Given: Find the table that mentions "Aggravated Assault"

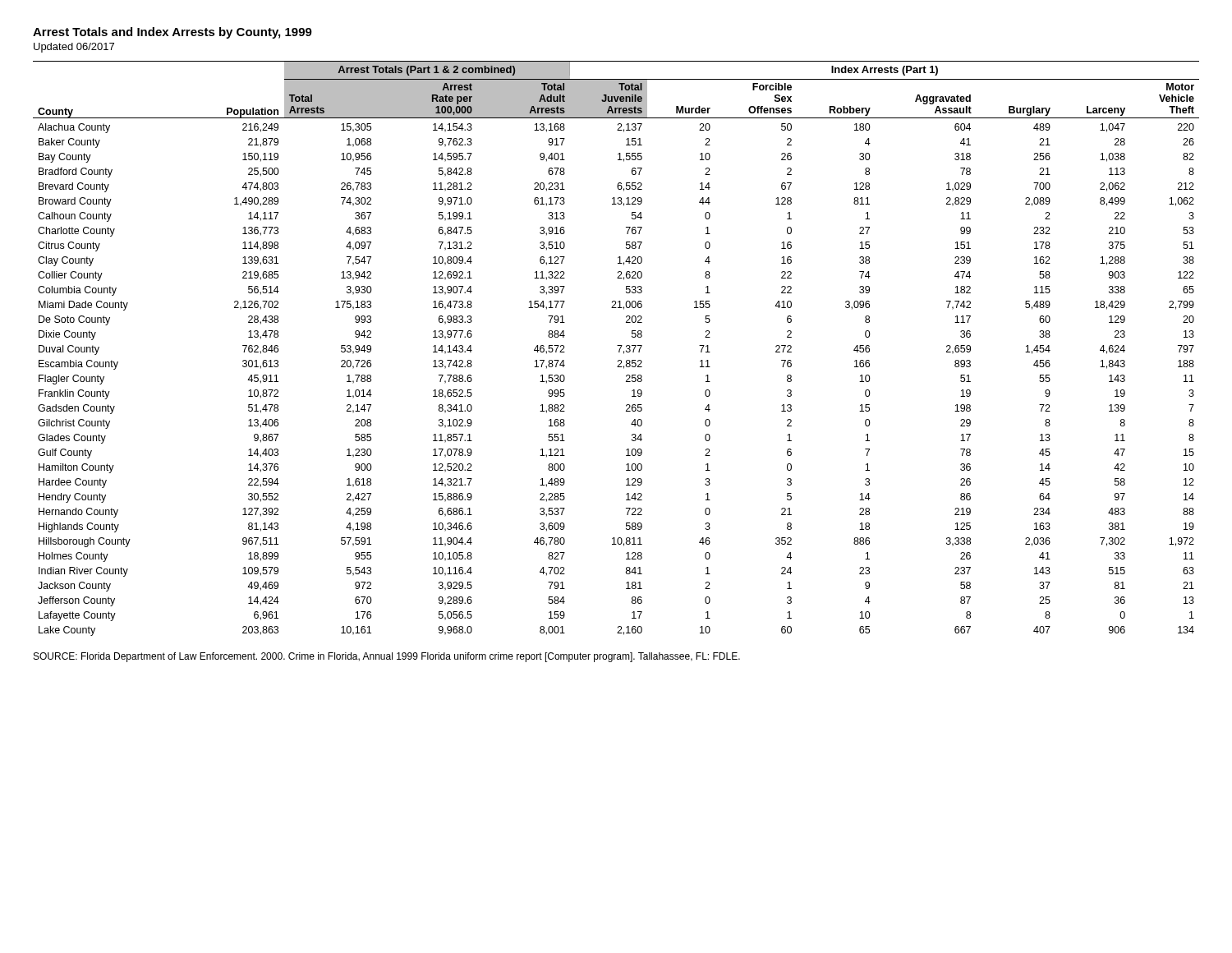Looking at the screenshot, I should click(616, 349).
